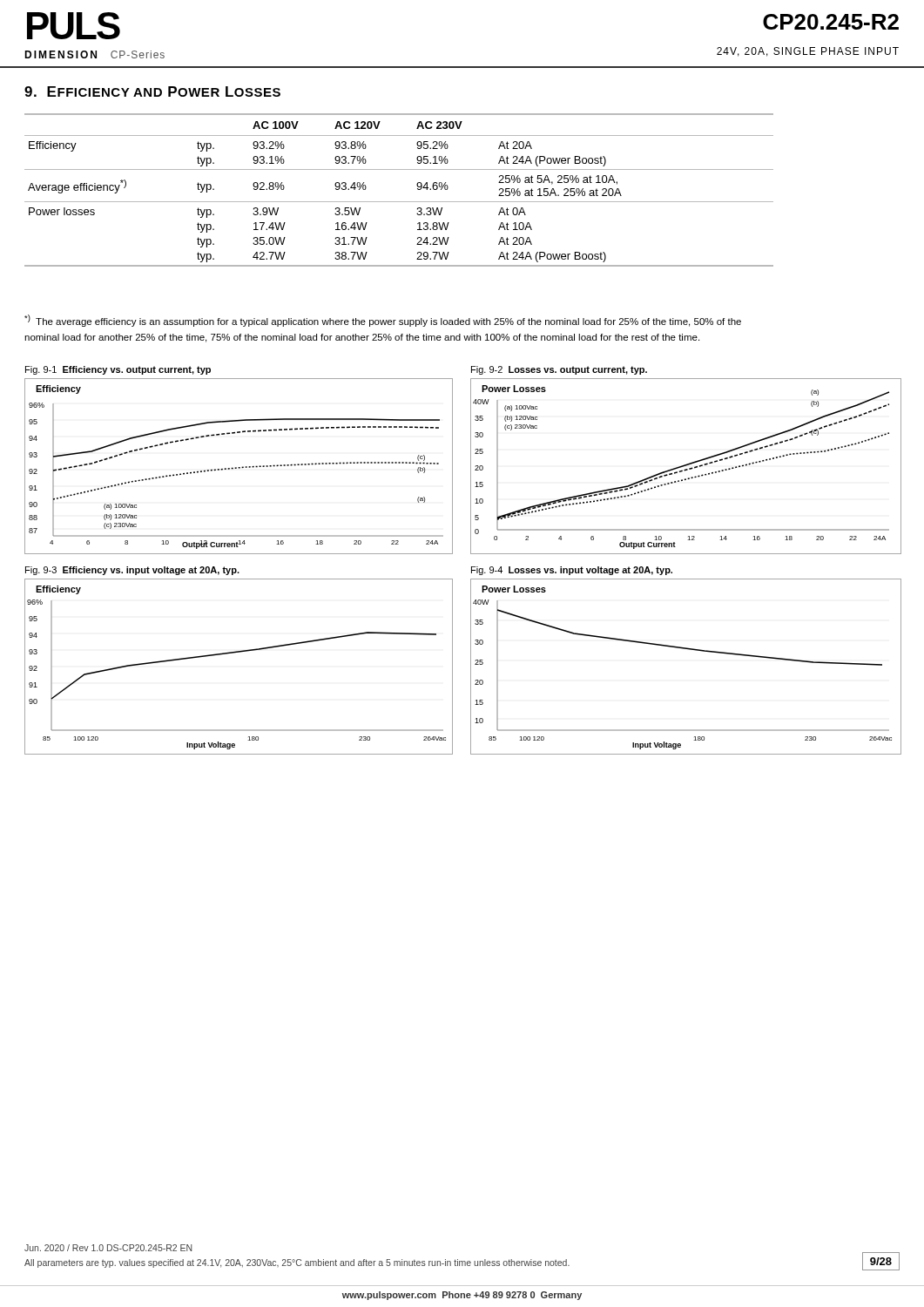Find the element starting "Fig. 9-3 Efficiency vs. input voltage at 20A,"
The image size is (924, 1307).
point(132,570)
